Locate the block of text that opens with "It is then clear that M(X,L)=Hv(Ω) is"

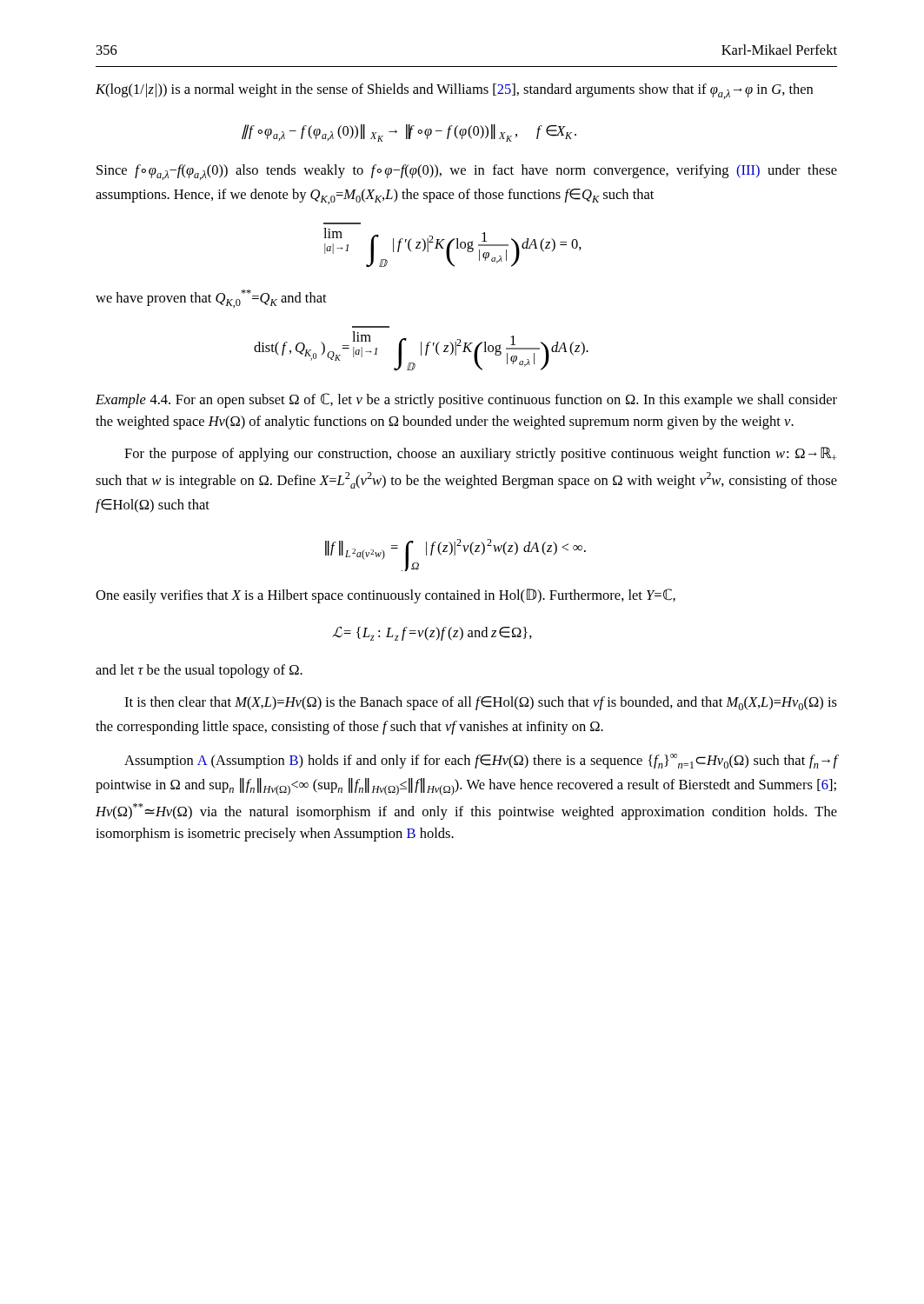tap(466, 714)
